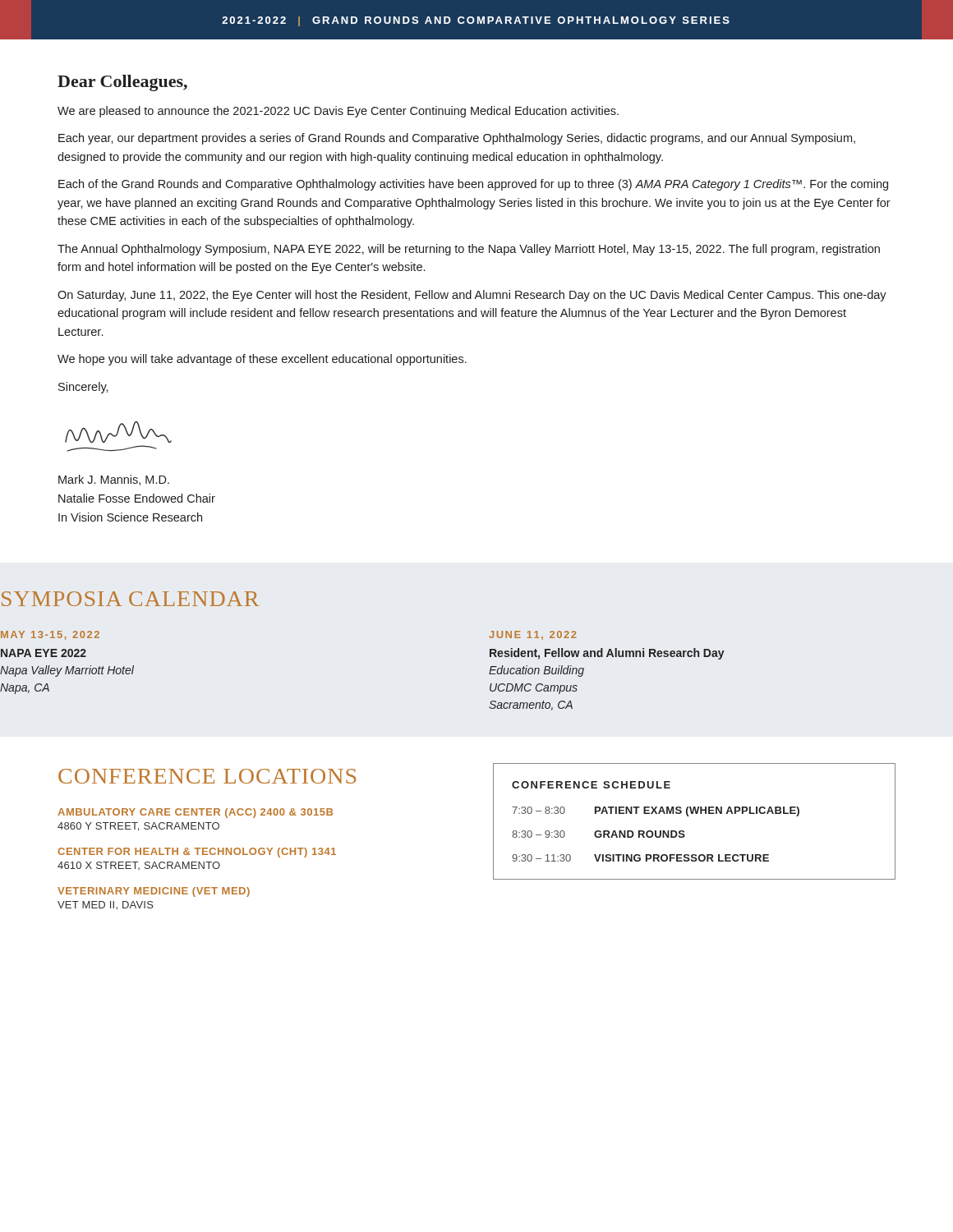Screen dimensions: 1232x953
Task: Point to the block beginning "CENTER FOR HEALTH &"
Action: 255,858
